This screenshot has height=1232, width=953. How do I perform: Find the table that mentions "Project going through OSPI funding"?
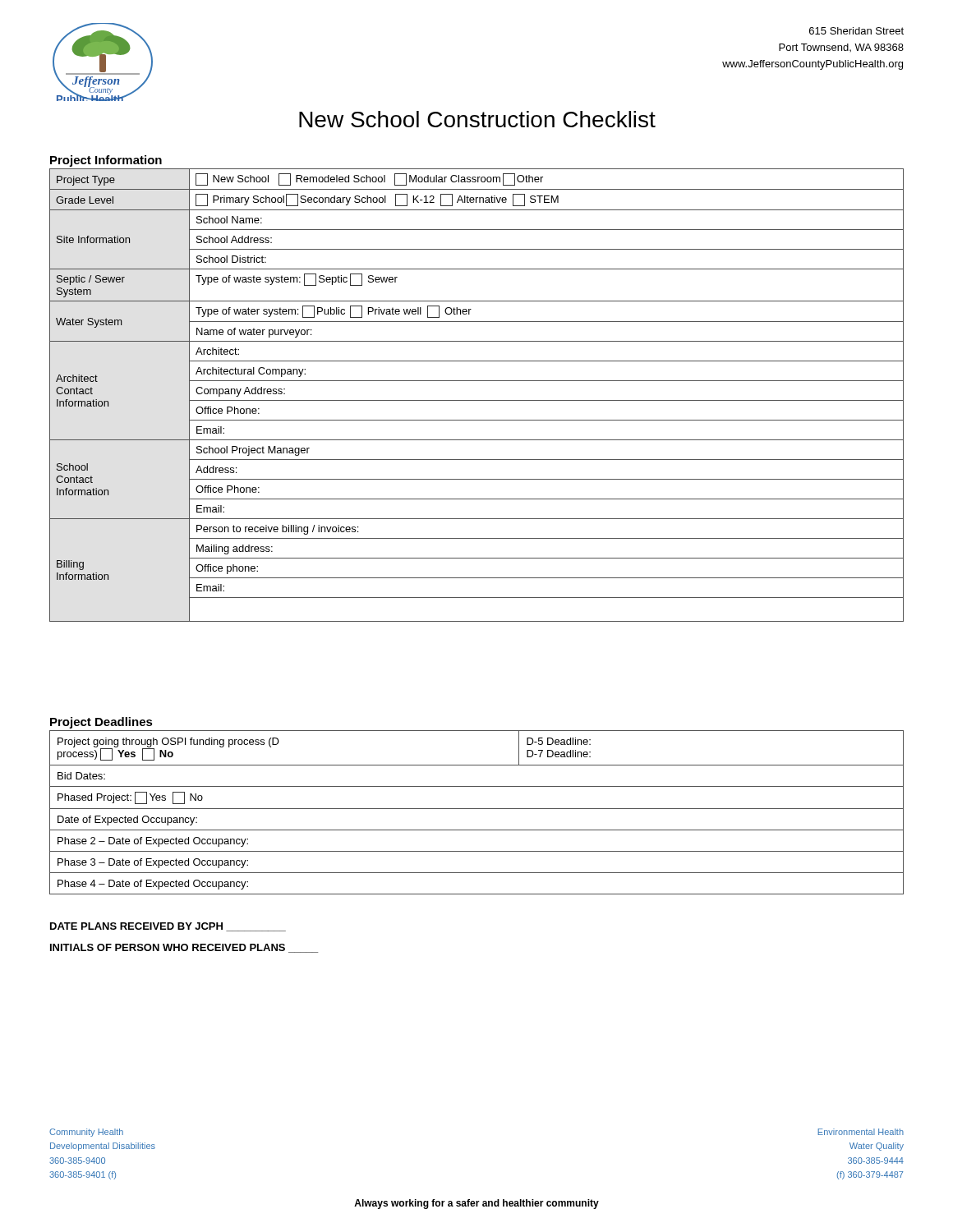point(476,812)
